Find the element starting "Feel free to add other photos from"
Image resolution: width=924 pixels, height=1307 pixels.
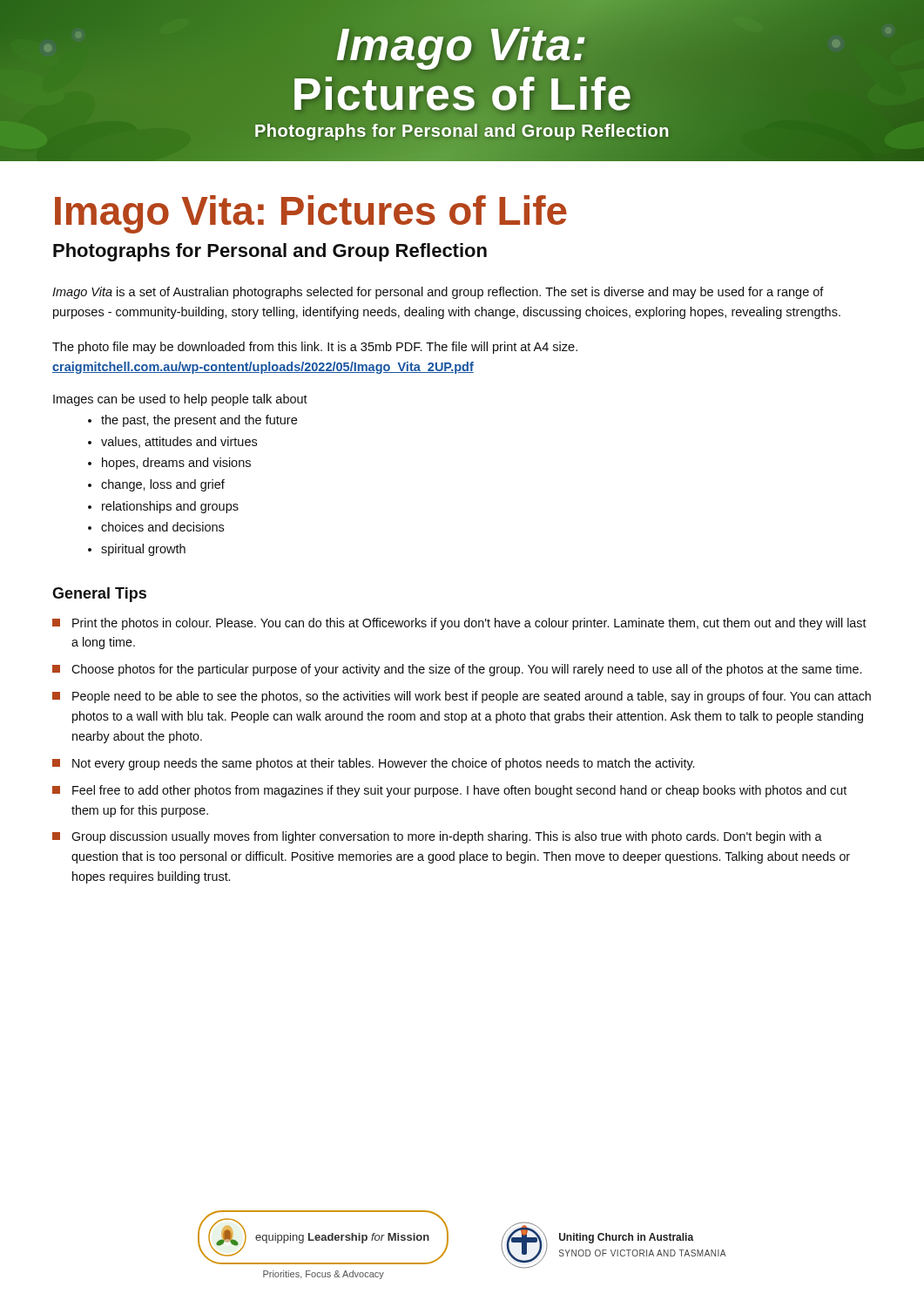click(462, 800)
